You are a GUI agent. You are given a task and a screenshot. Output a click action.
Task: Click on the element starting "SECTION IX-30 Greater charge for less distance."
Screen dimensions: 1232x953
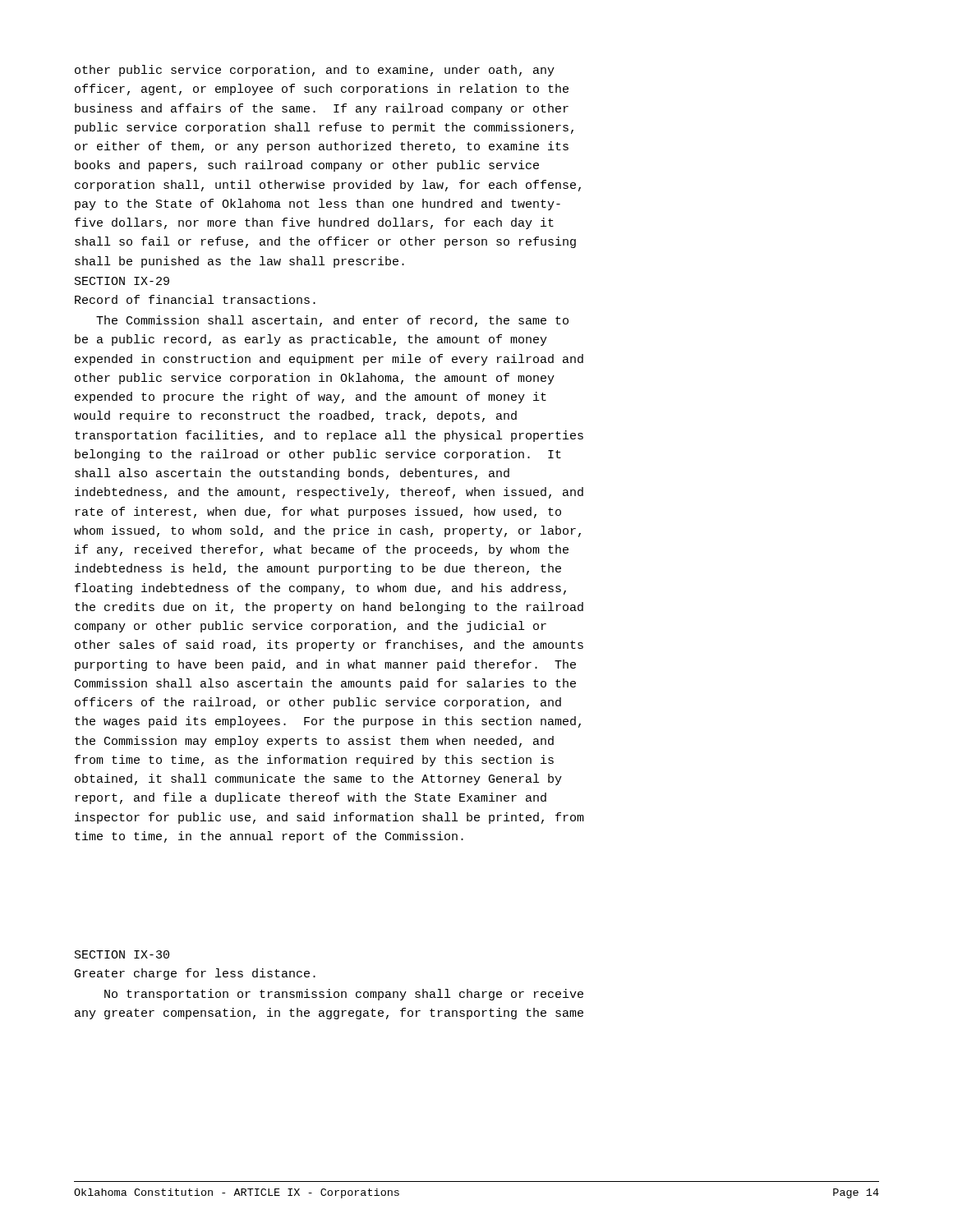point(122,954)
